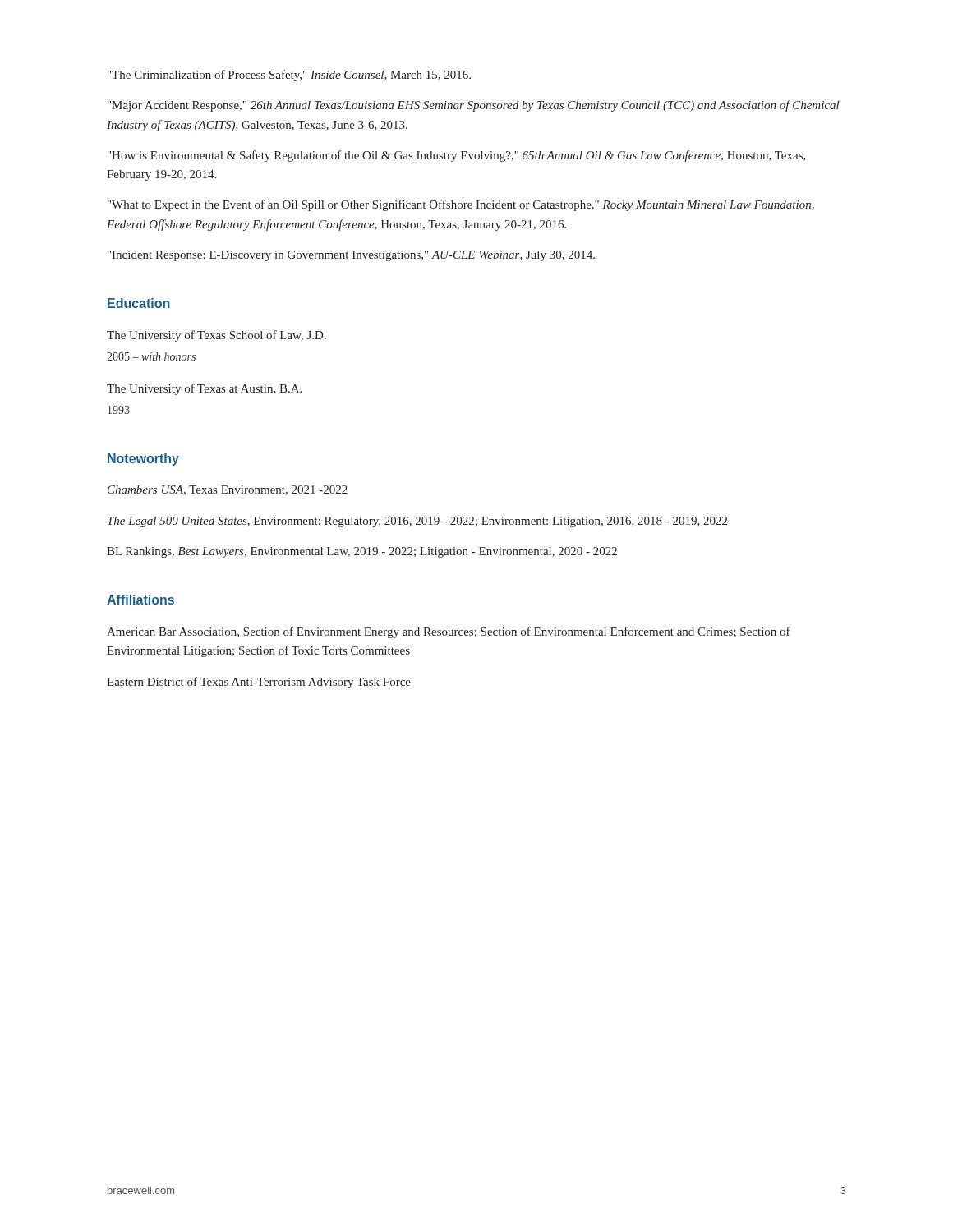Viewport: 953px width, 1232px height.
Task: Locate the block of text that opens with ""The Criminalization of"
Action: [x=289, y=75]
